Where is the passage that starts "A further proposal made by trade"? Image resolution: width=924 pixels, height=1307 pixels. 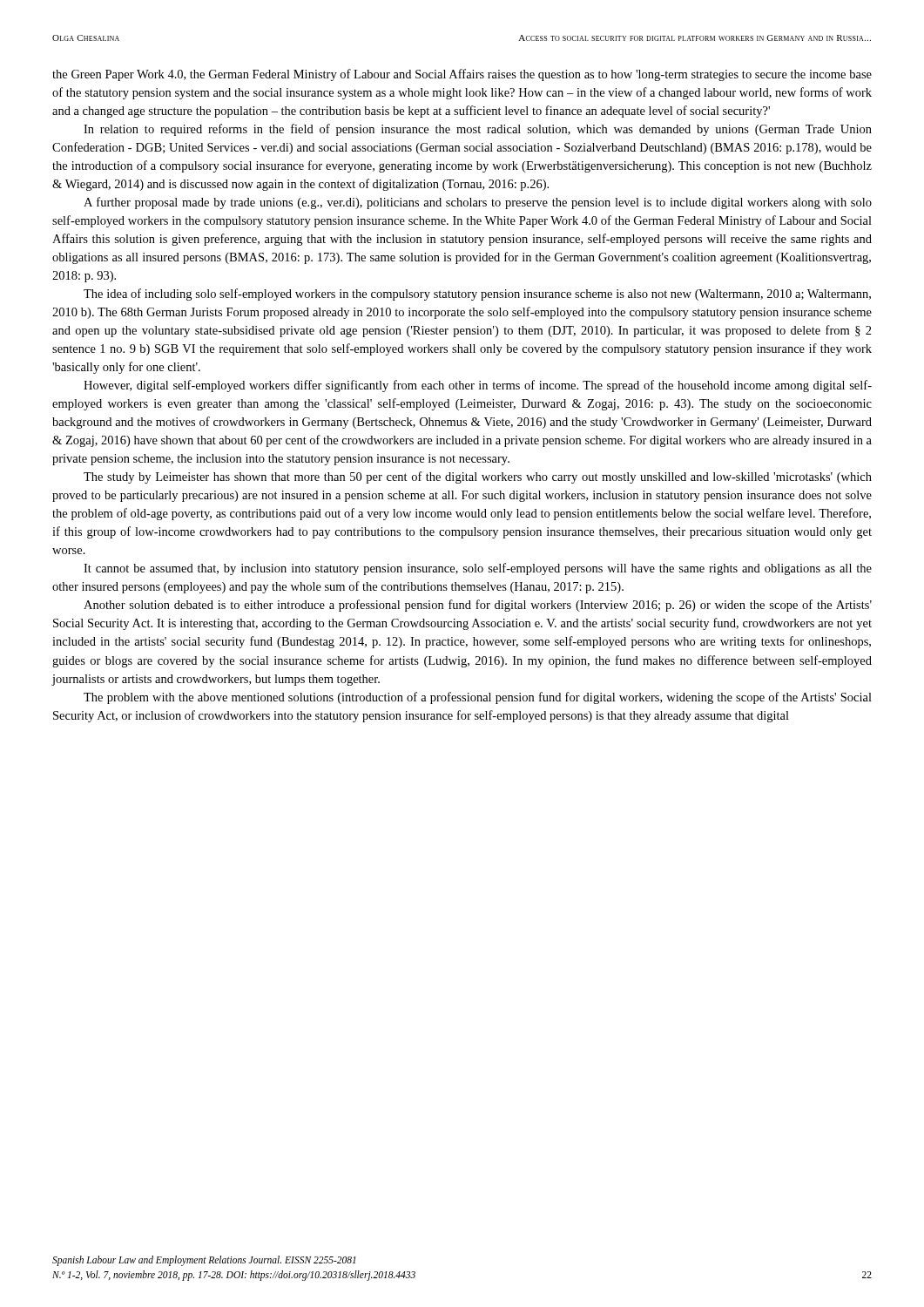pos(462,239)
